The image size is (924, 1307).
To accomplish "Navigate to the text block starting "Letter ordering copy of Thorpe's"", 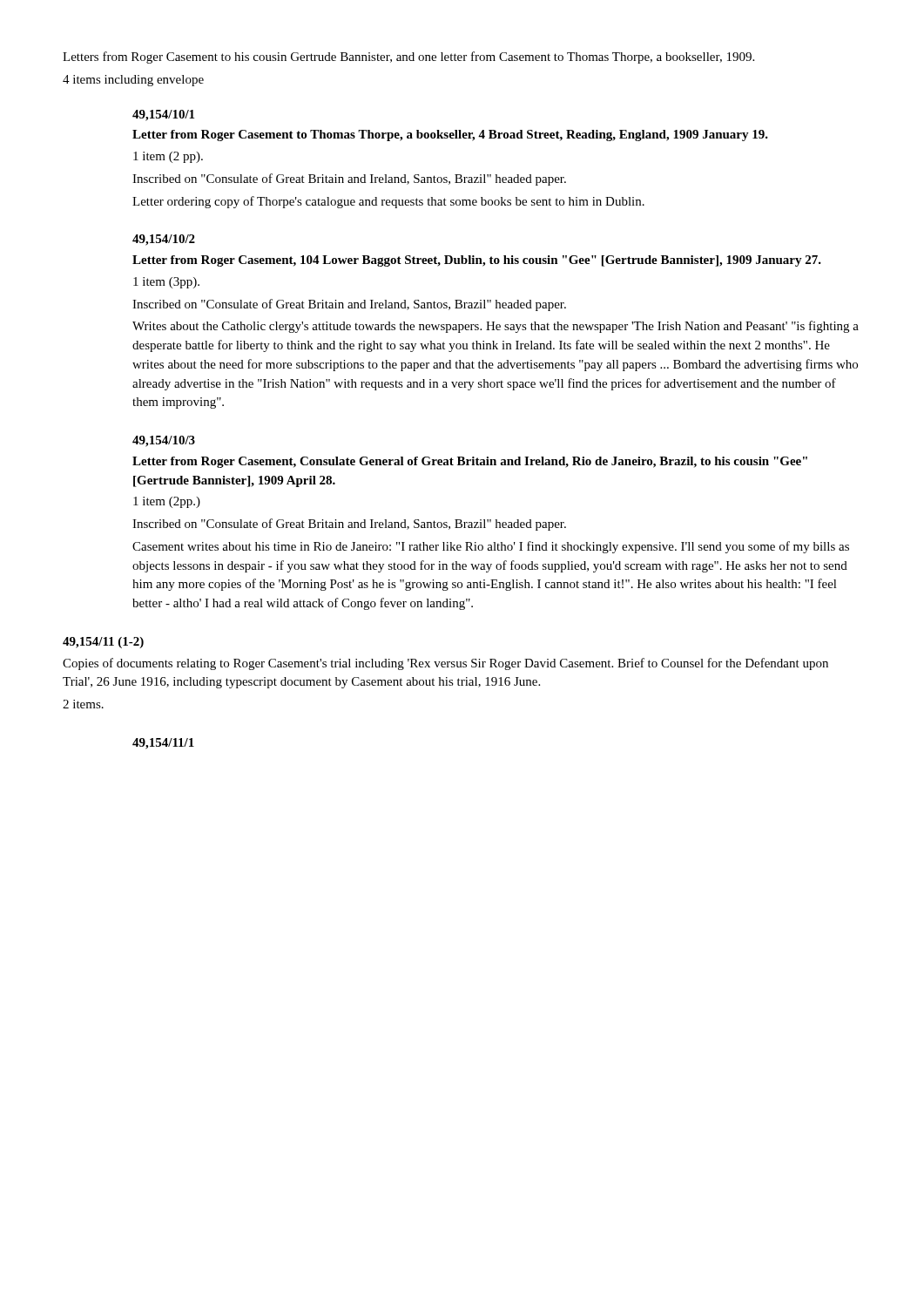I will [497, 202].
